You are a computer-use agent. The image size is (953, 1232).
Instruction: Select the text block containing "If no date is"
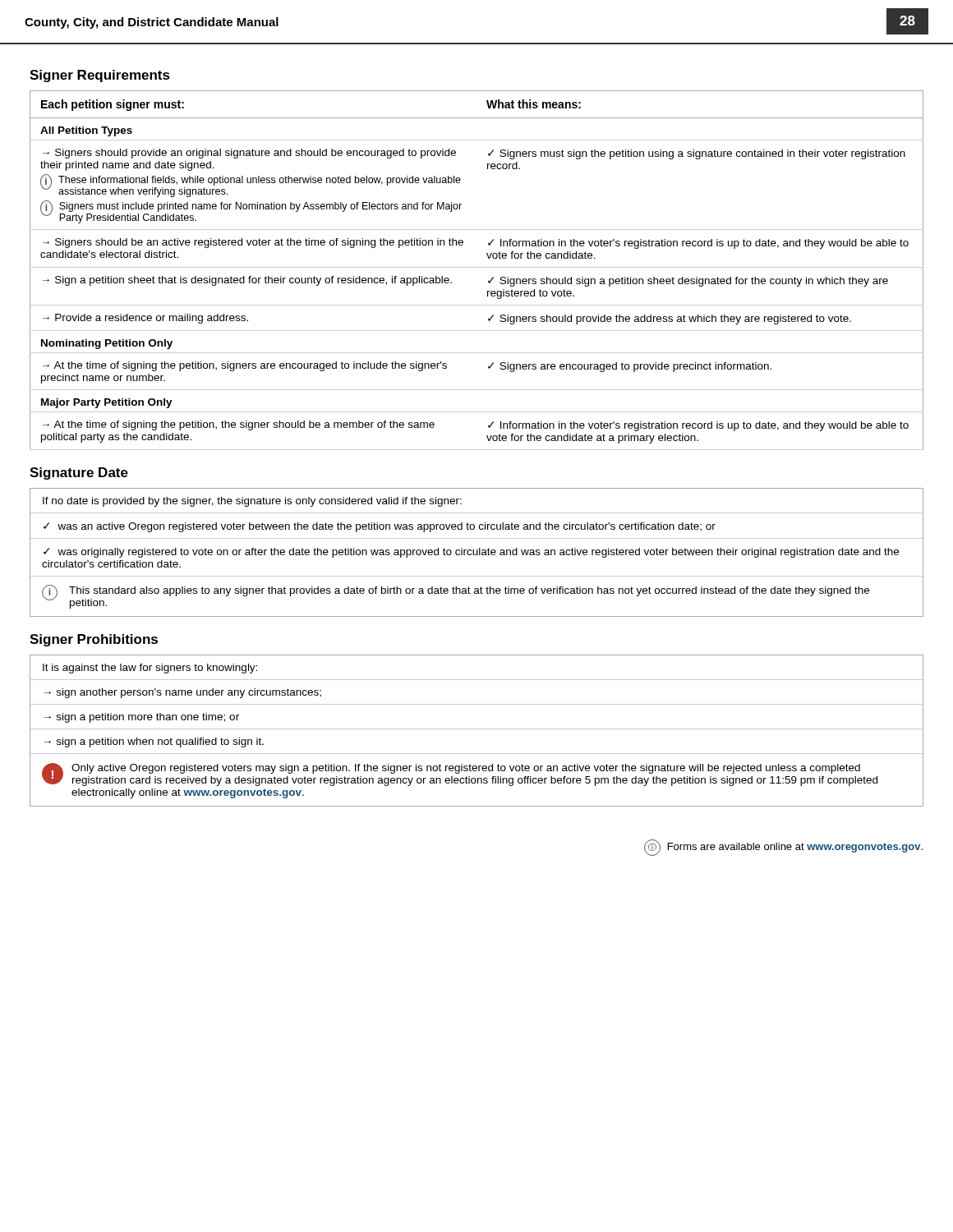point(252,501)
